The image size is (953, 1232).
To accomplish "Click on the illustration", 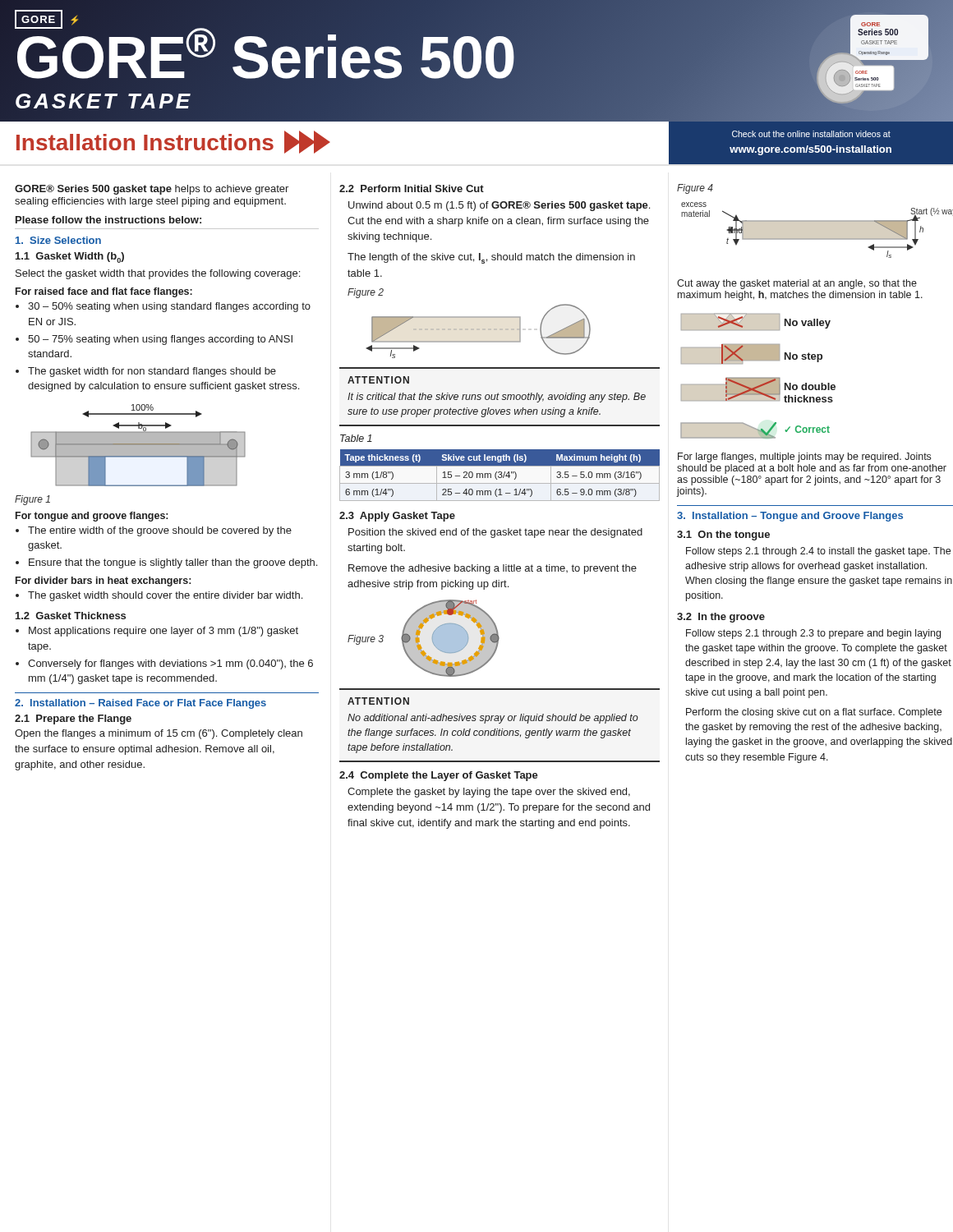I will [x=815, y=376].
